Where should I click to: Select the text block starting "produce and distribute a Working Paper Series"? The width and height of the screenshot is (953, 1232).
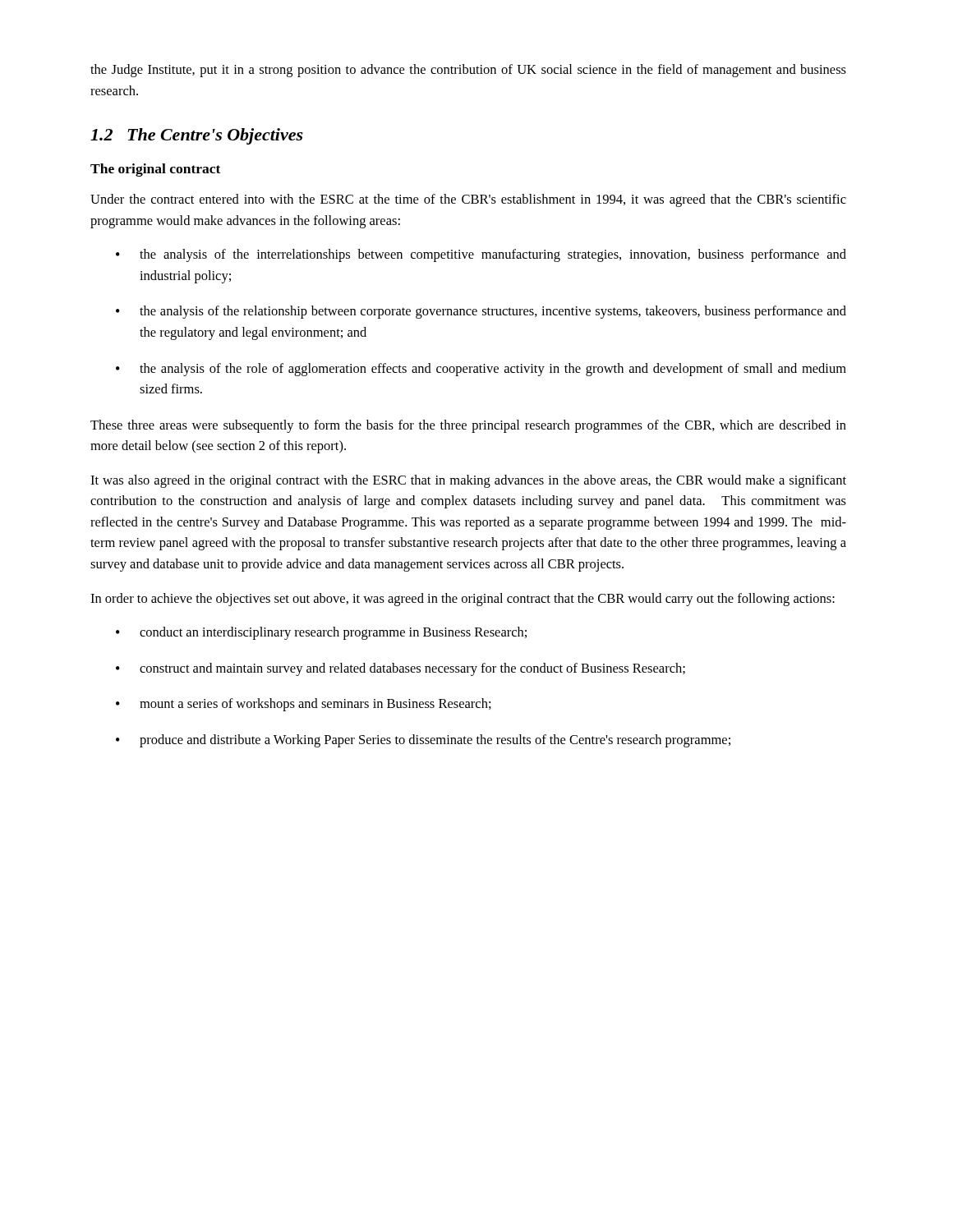(493, 740)
